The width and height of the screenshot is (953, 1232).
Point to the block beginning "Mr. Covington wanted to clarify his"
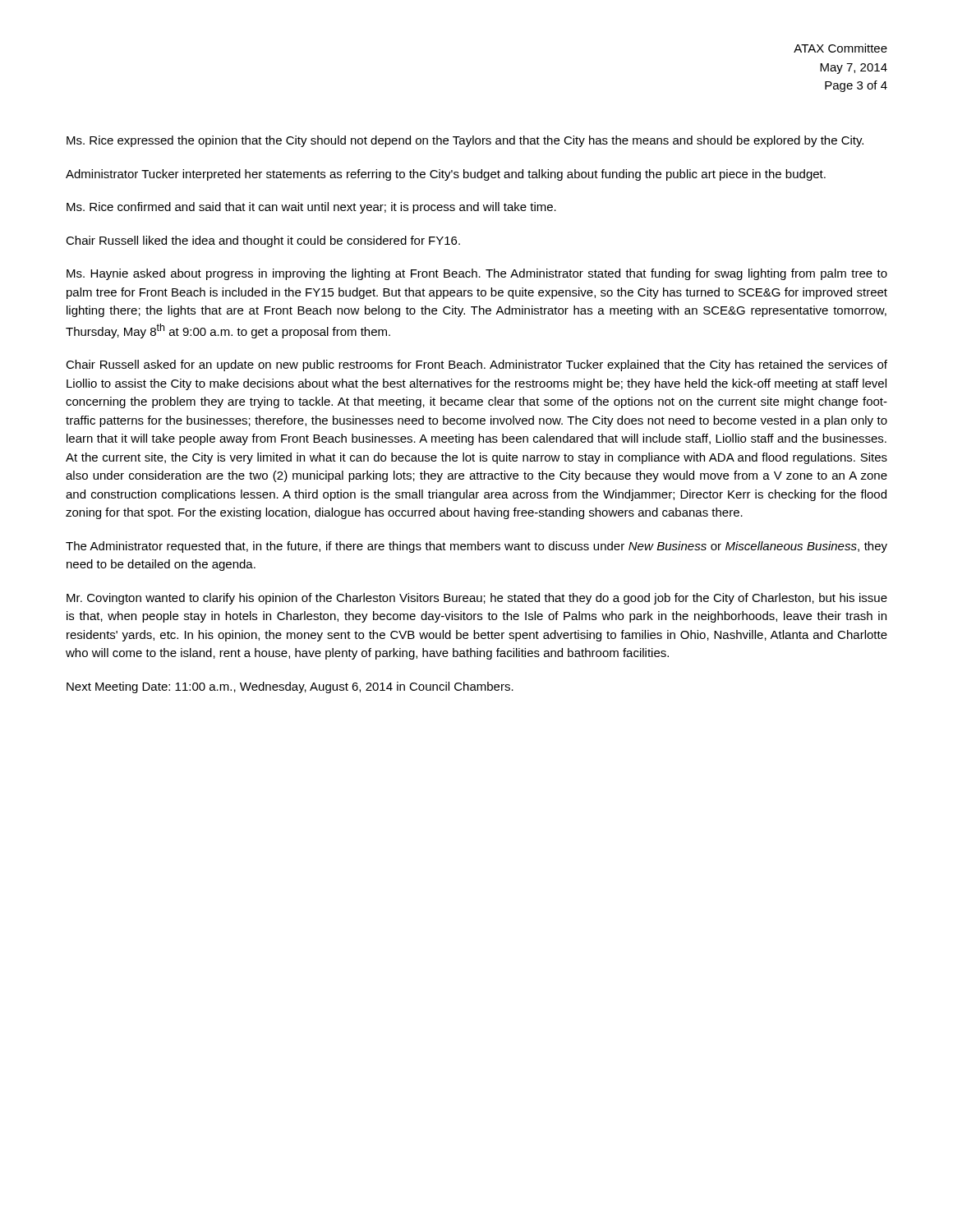click(476, 625)
